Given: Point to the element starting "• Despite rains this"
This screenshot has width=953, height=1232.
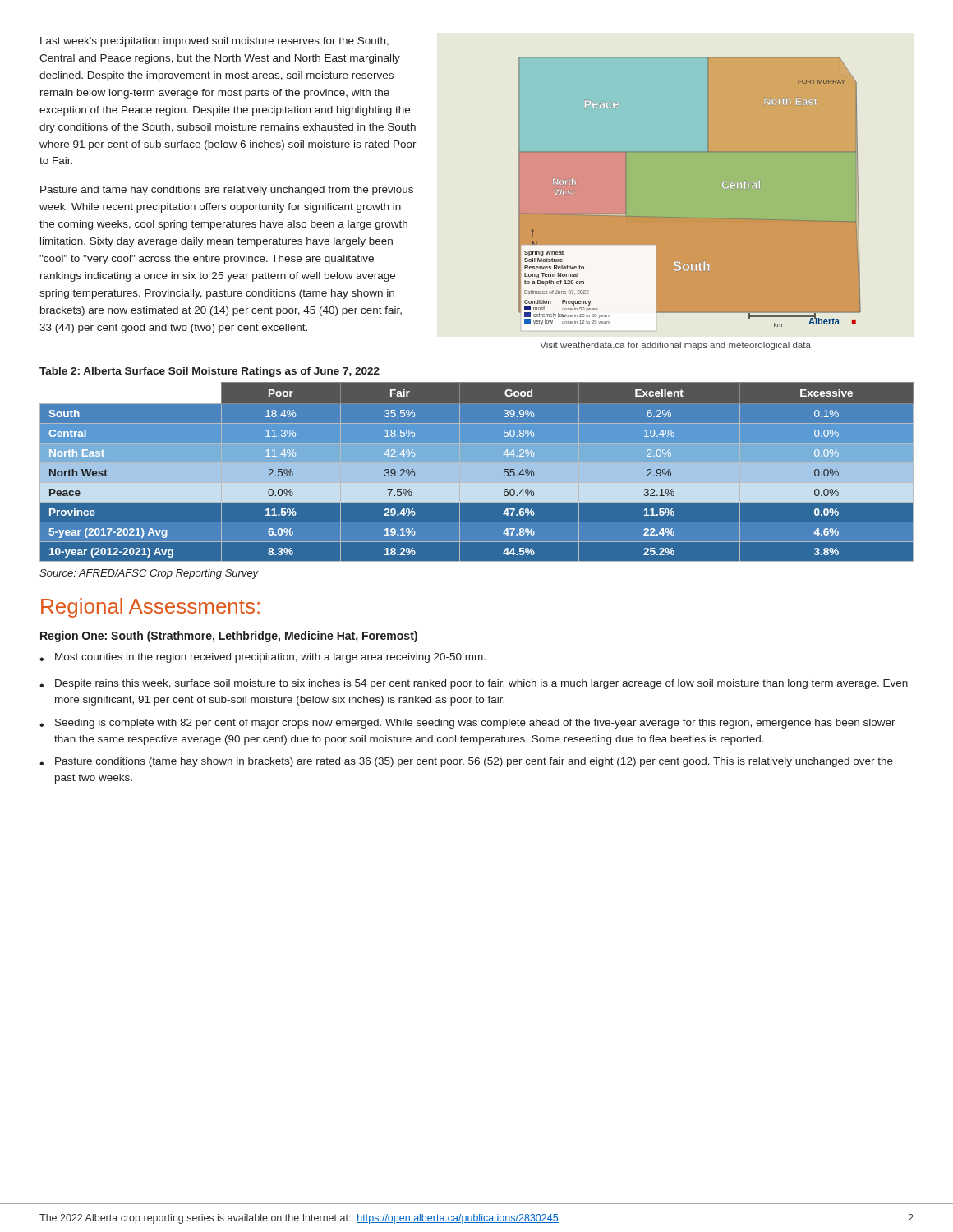Looking at the screenshot, I should point(476,692).
